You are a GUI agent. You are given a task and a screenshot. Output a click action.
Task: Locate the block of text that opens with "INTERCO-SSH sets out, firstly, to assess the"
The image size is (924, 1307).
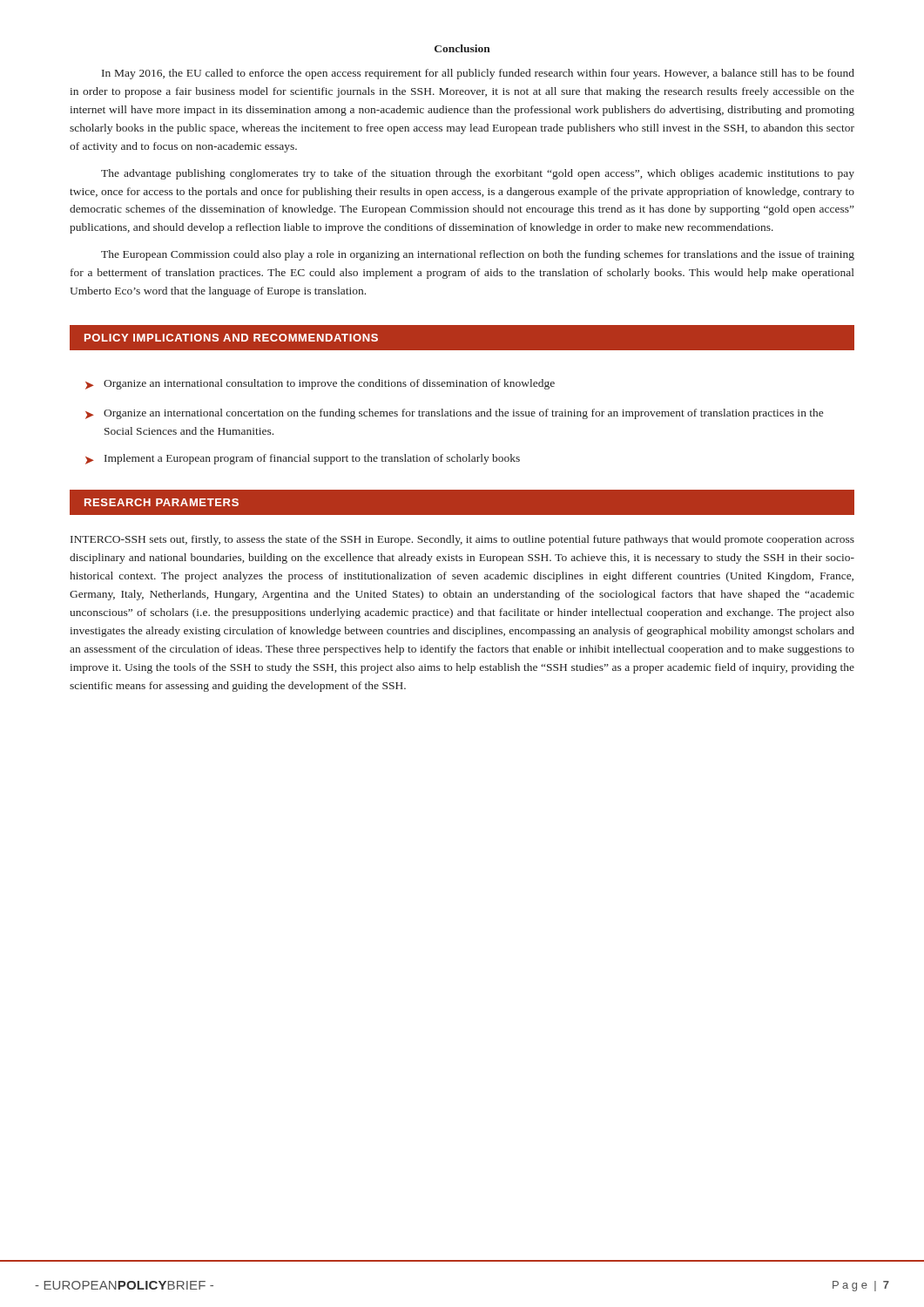pyautogui.click(x=462, y=613)
